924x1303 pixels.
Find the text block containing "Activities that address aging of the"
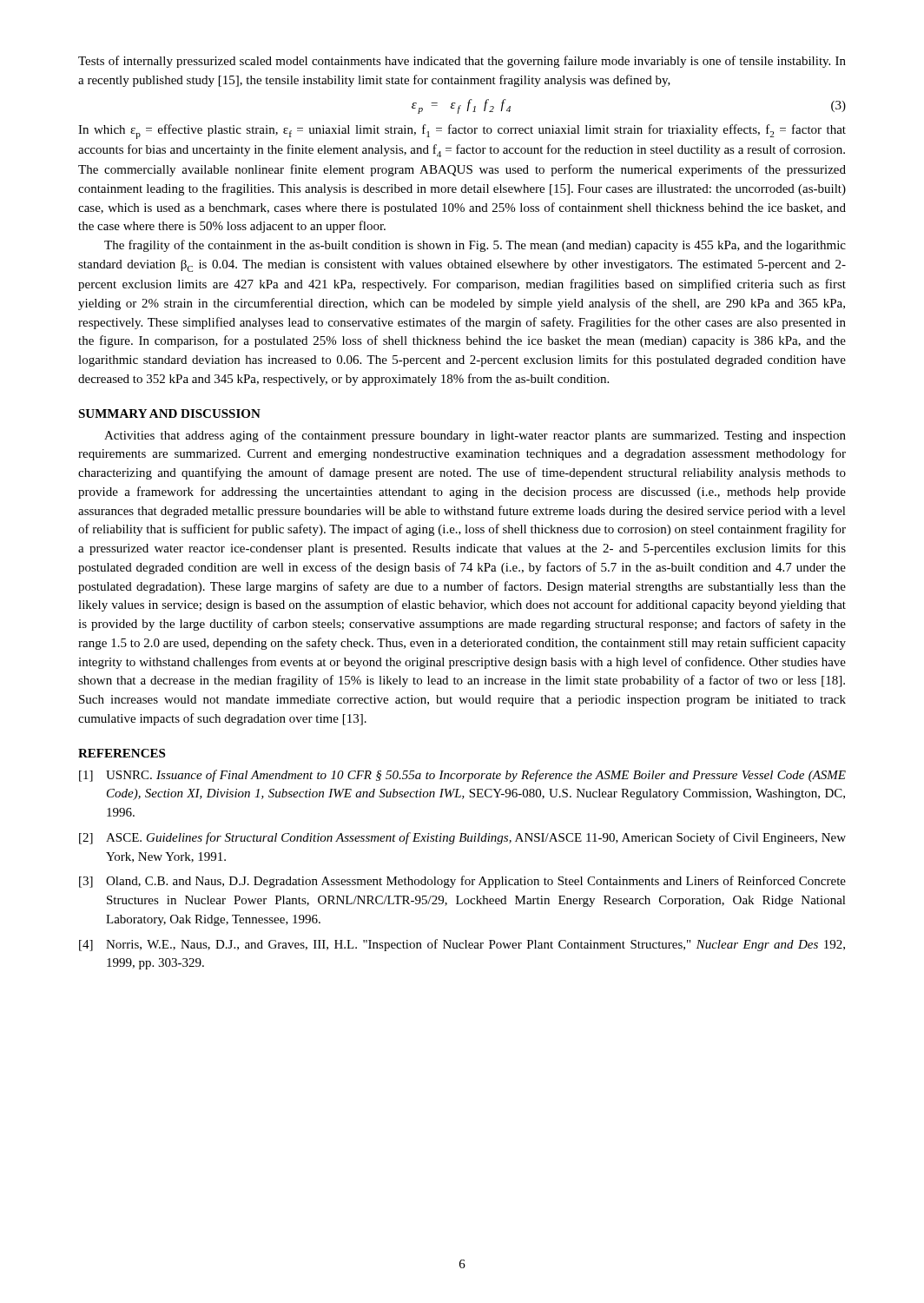coord(462,577)
